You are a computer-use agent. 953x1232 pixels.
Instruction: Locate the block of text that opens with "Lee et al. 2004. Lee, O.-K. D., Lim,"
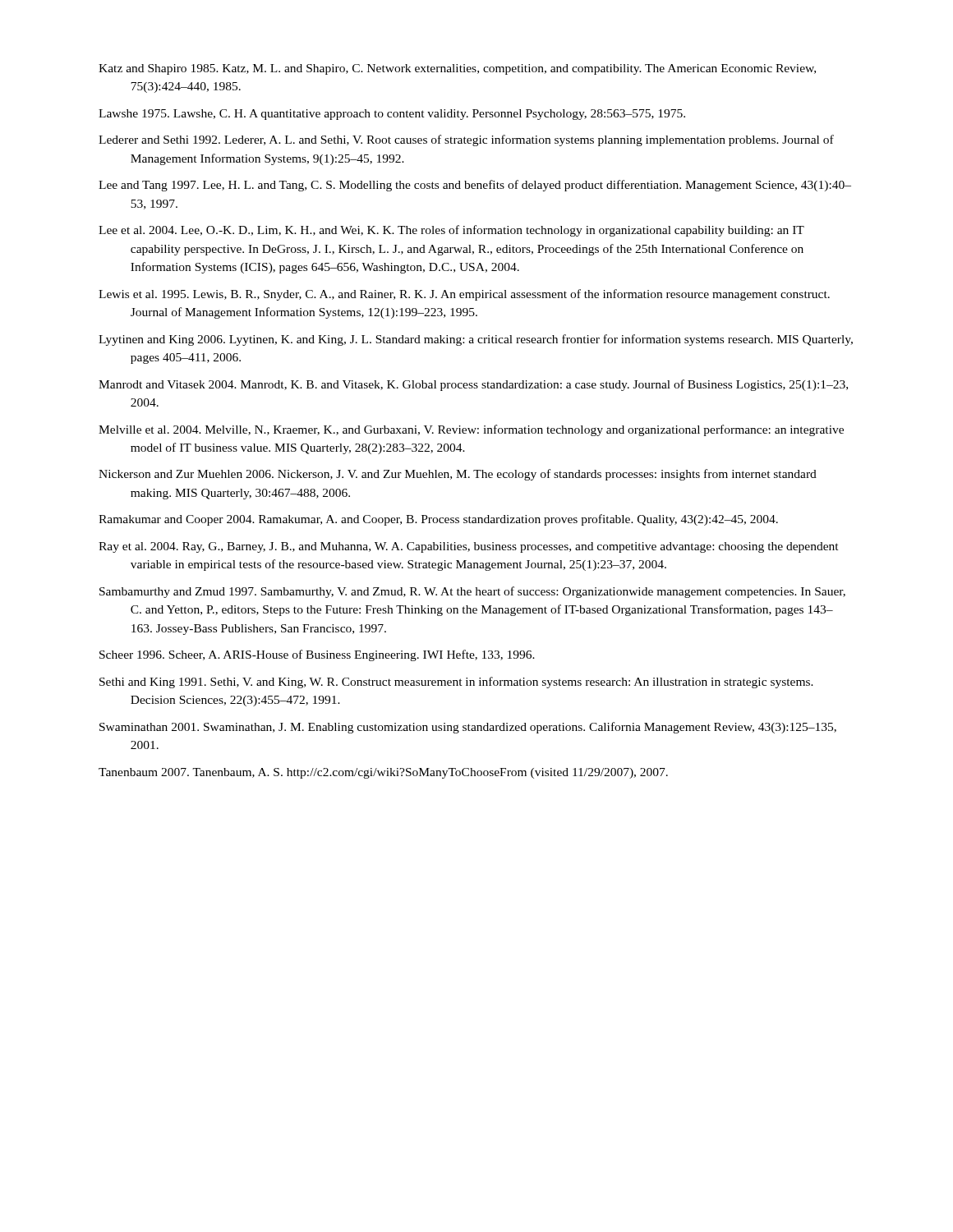point(451,248)
